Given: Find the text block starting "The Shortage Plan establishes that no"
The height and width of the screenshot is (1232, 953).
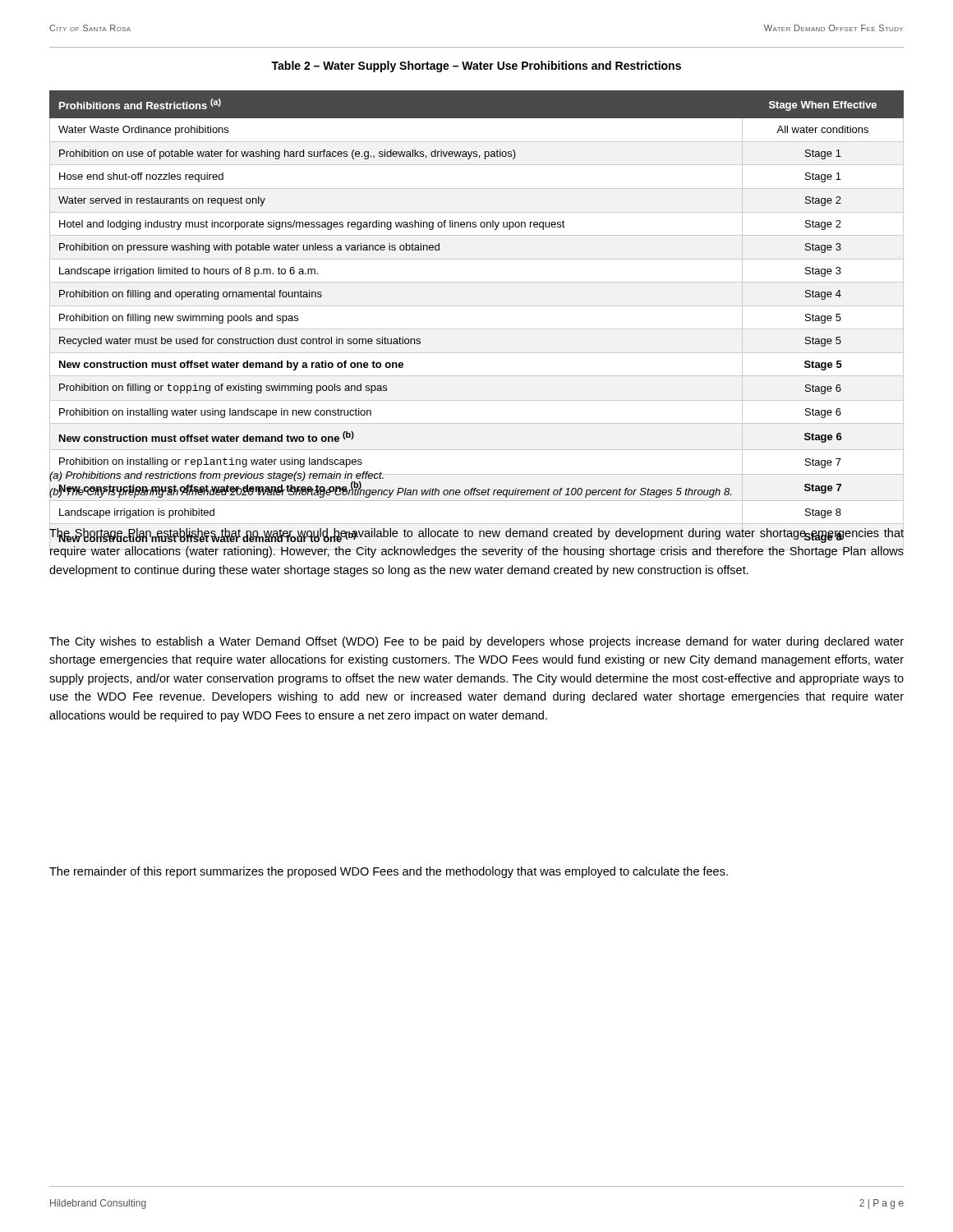Looking at the screenshot, I should coord(476,552).
